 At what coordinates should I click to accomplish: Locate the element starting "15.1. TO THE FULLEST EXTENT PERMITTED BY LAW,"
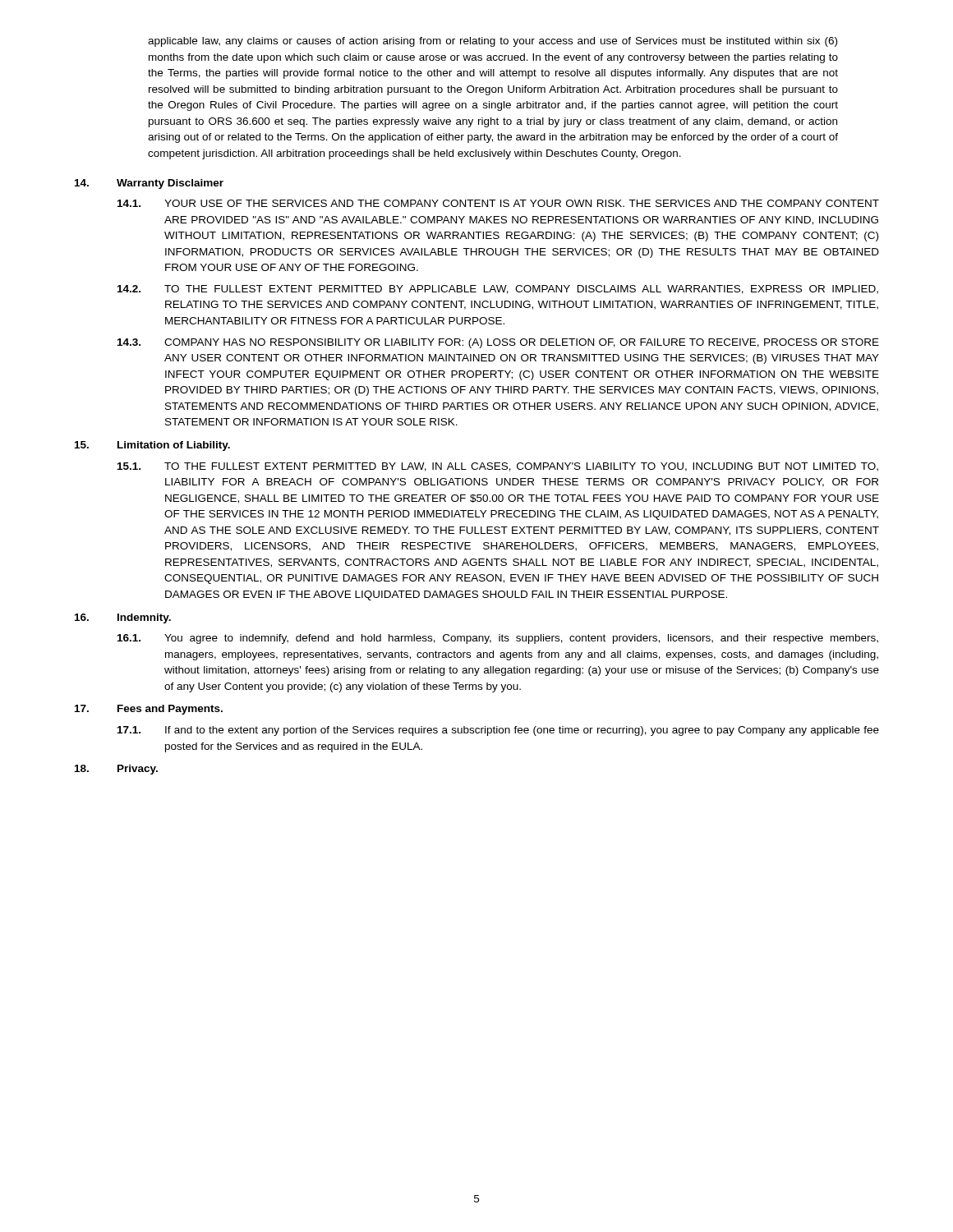[x=498, y=530]
